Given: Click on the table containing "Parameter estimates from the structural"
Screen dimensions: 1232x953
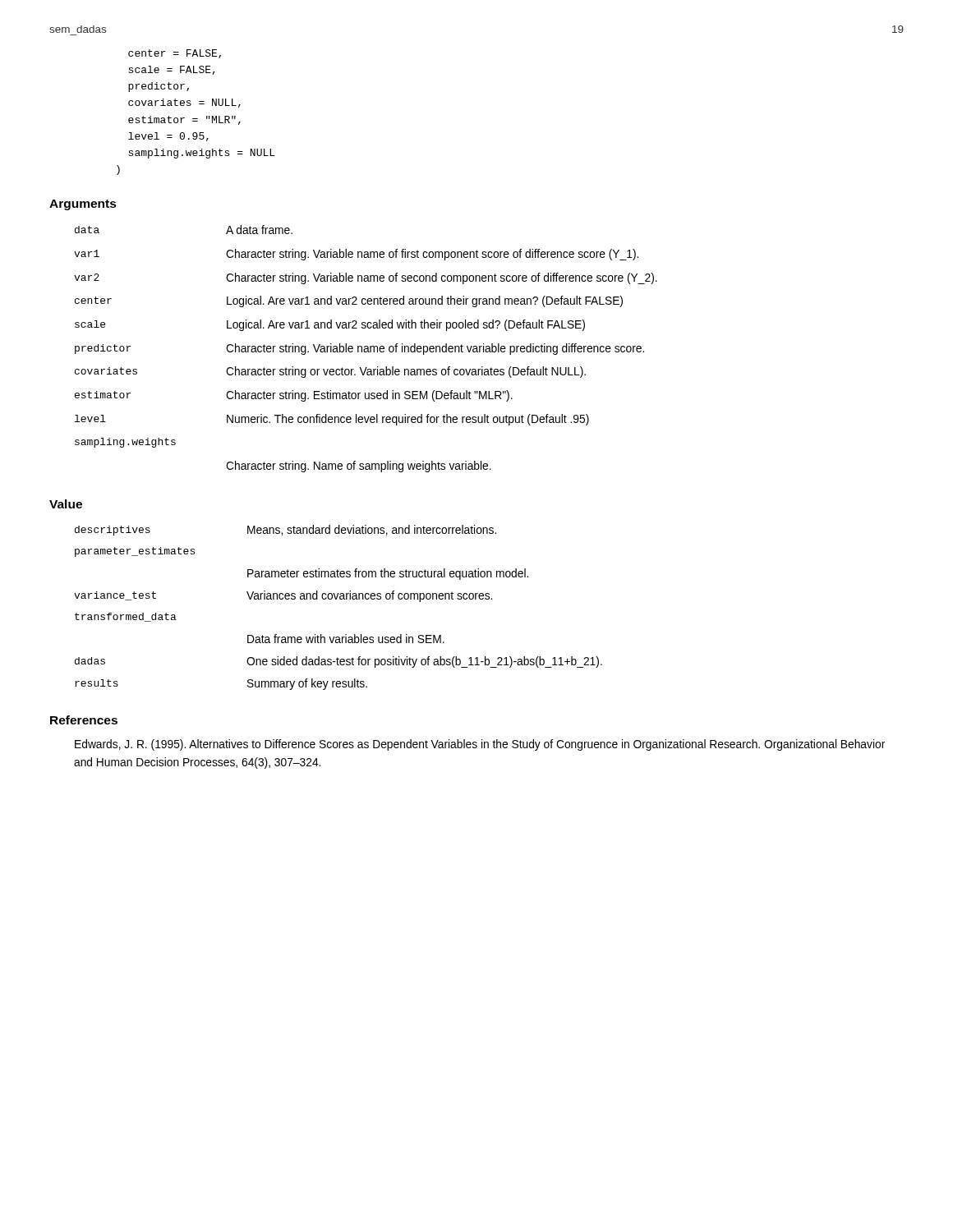Looking at the screenshot, I should [476, 607].
